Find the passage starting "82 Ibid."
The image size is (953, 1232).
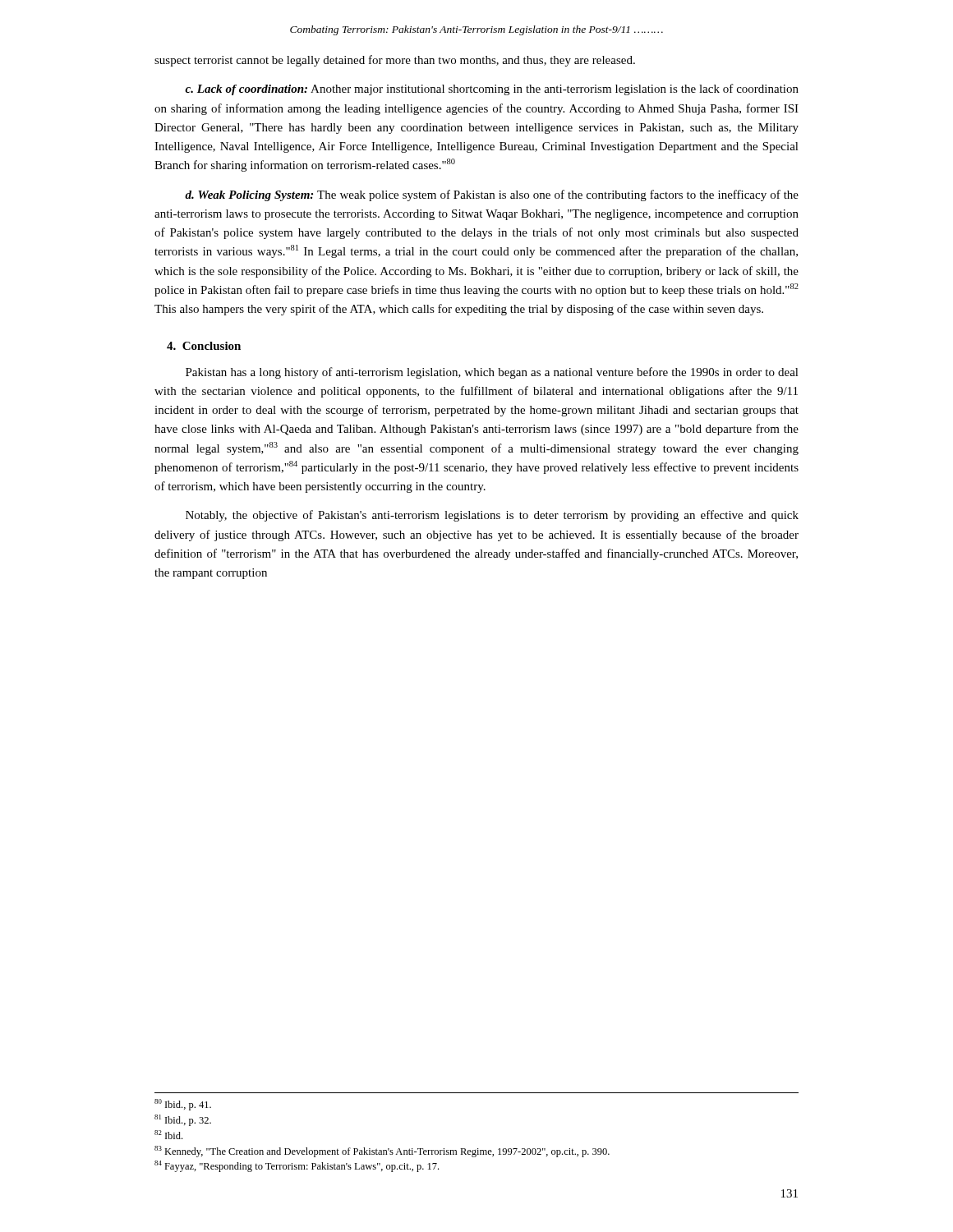[168, 1135]
